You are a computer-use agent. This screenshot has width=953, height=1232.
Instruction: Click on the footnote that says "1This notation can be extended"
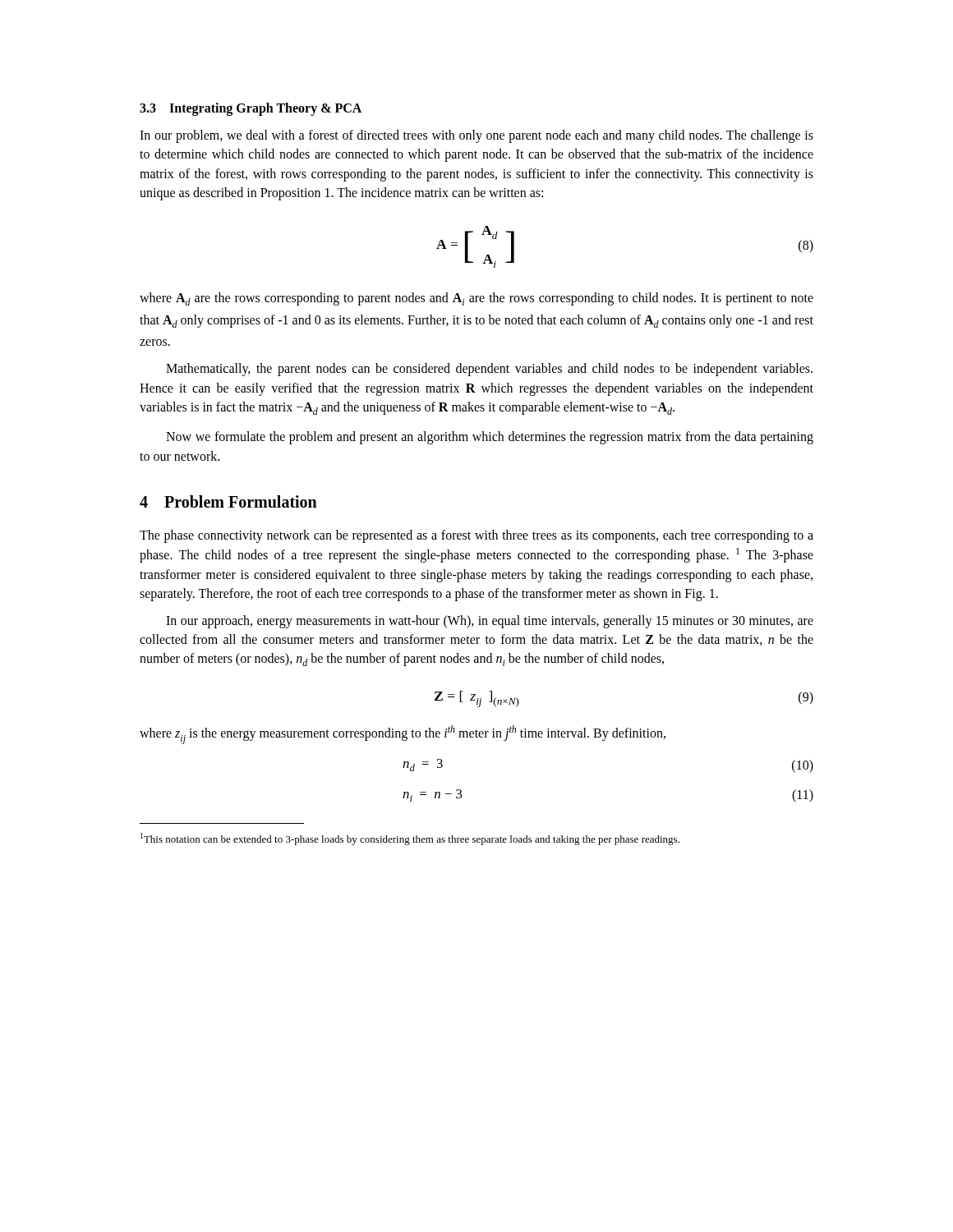410,838
